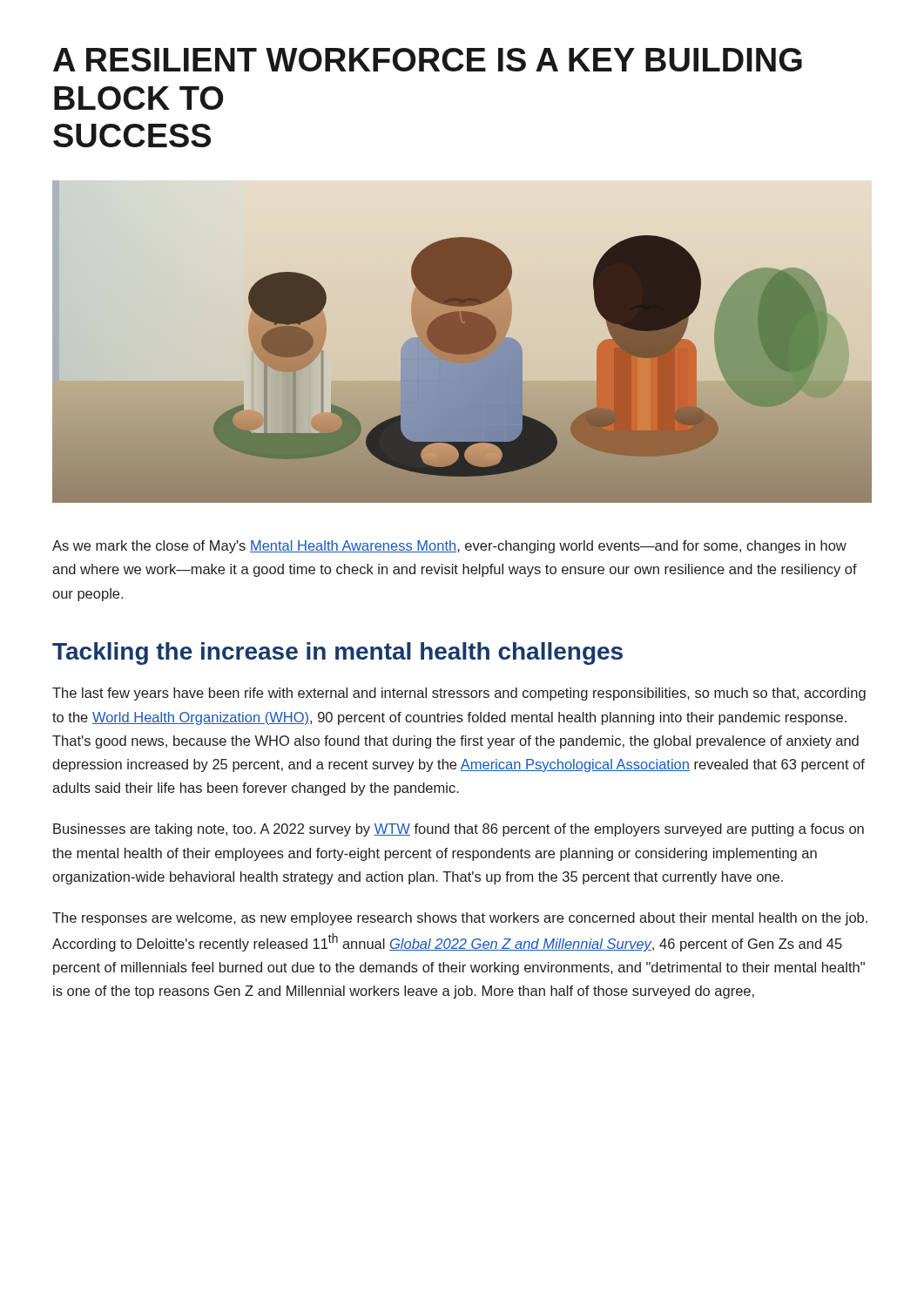Find the passage starting "Tackling the increase in mental health challenges"
The height and width of the screenshot is (1307, 924).
[462, 651]
